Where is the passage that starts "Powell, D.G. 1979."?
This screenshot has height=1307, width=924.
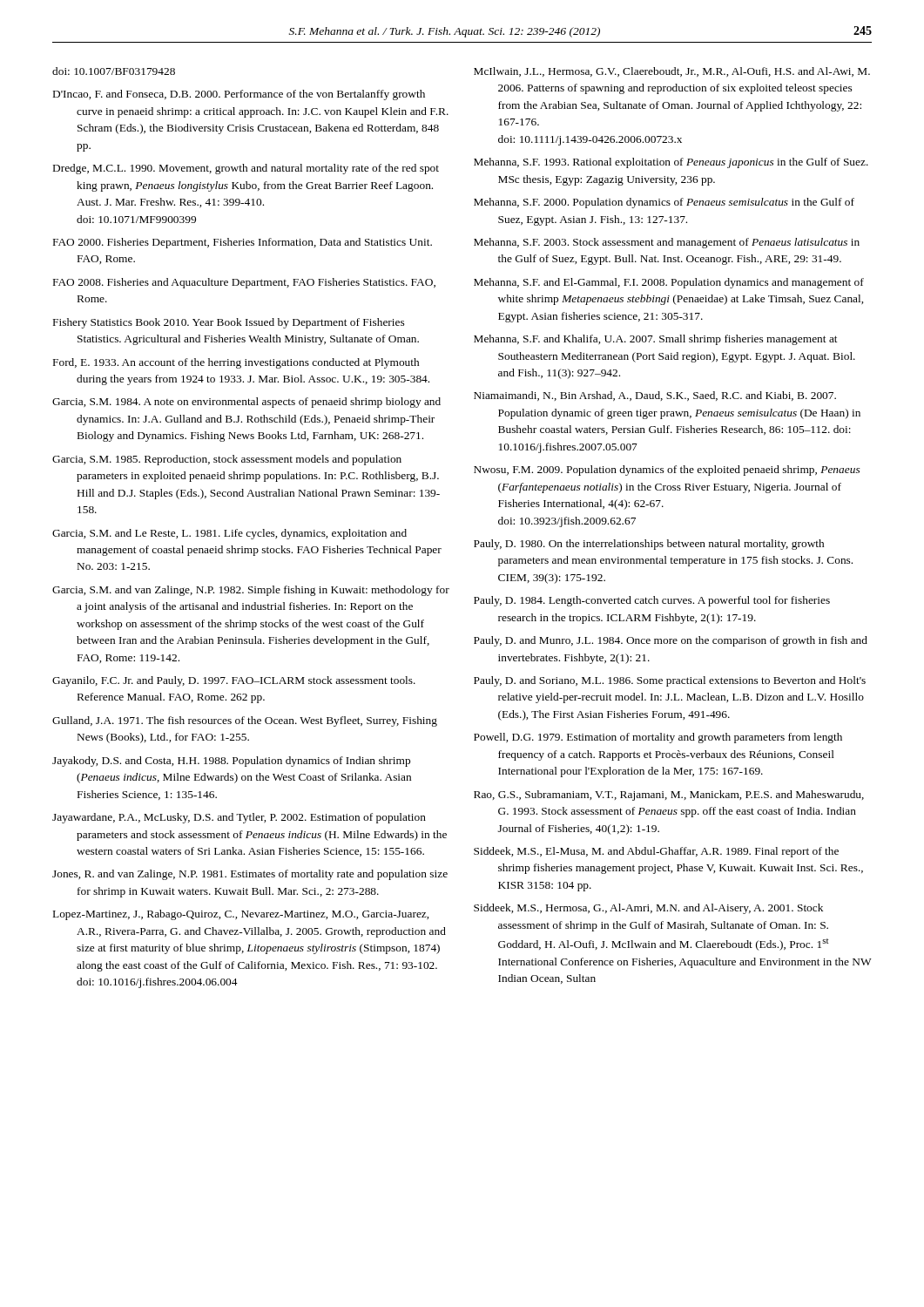(658, 754)
